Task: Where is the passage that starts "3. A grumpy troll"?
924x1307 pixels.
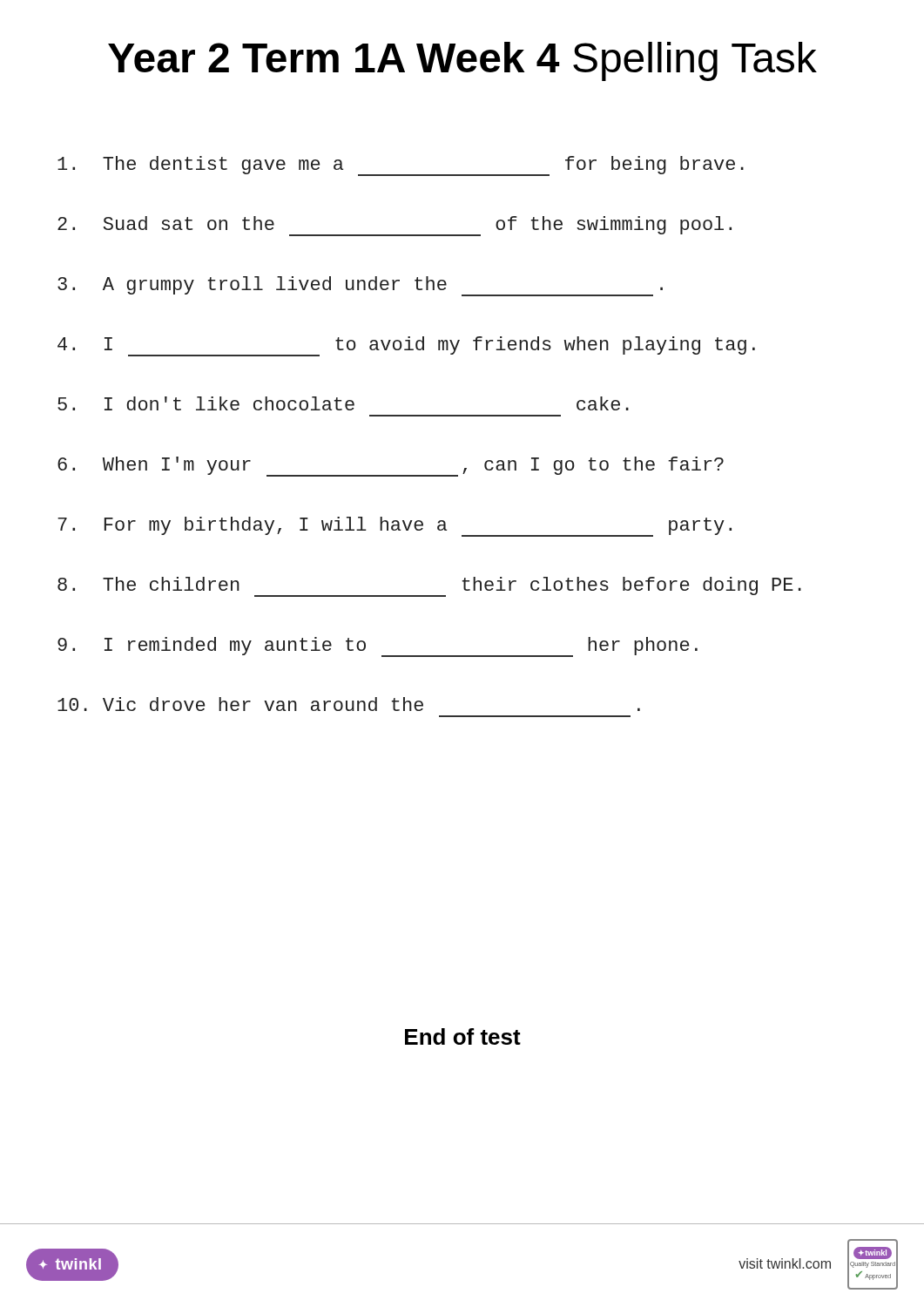Action: click(x=362, y=285)
